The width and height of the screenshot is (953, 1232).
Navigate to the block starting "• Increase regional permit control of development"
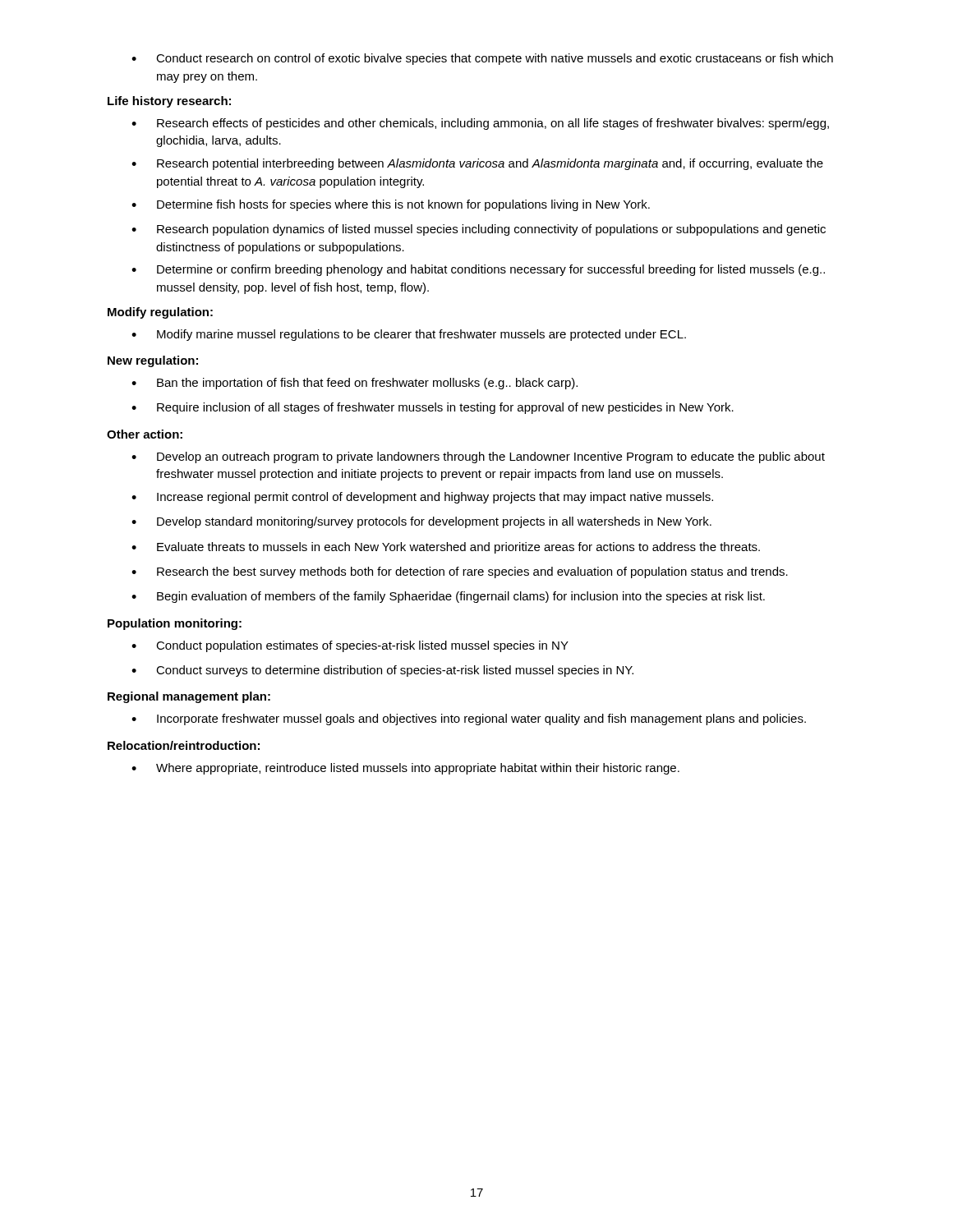click(489, 498)
